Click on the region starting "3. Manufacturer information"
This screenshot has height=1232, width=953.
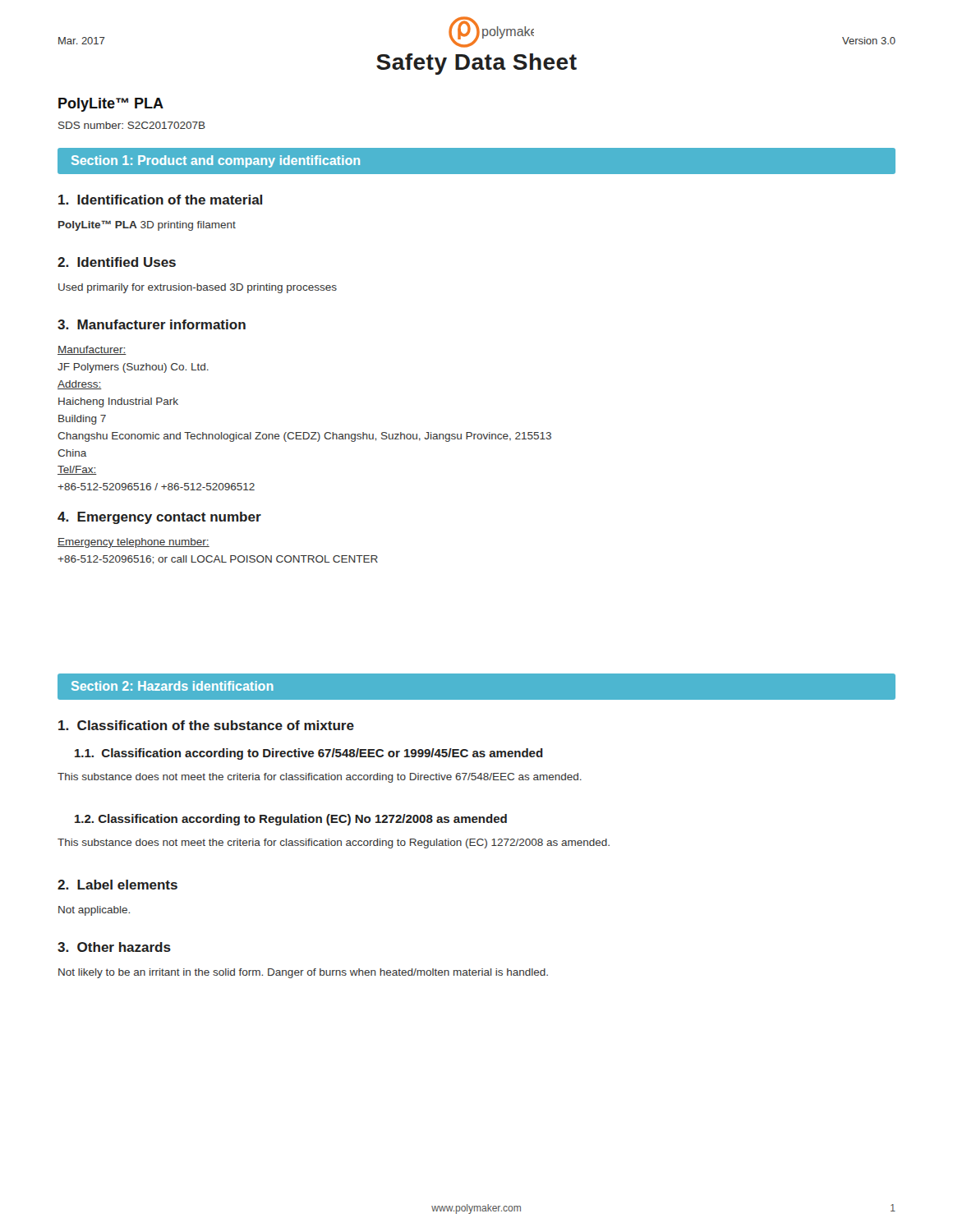[152, 325]
